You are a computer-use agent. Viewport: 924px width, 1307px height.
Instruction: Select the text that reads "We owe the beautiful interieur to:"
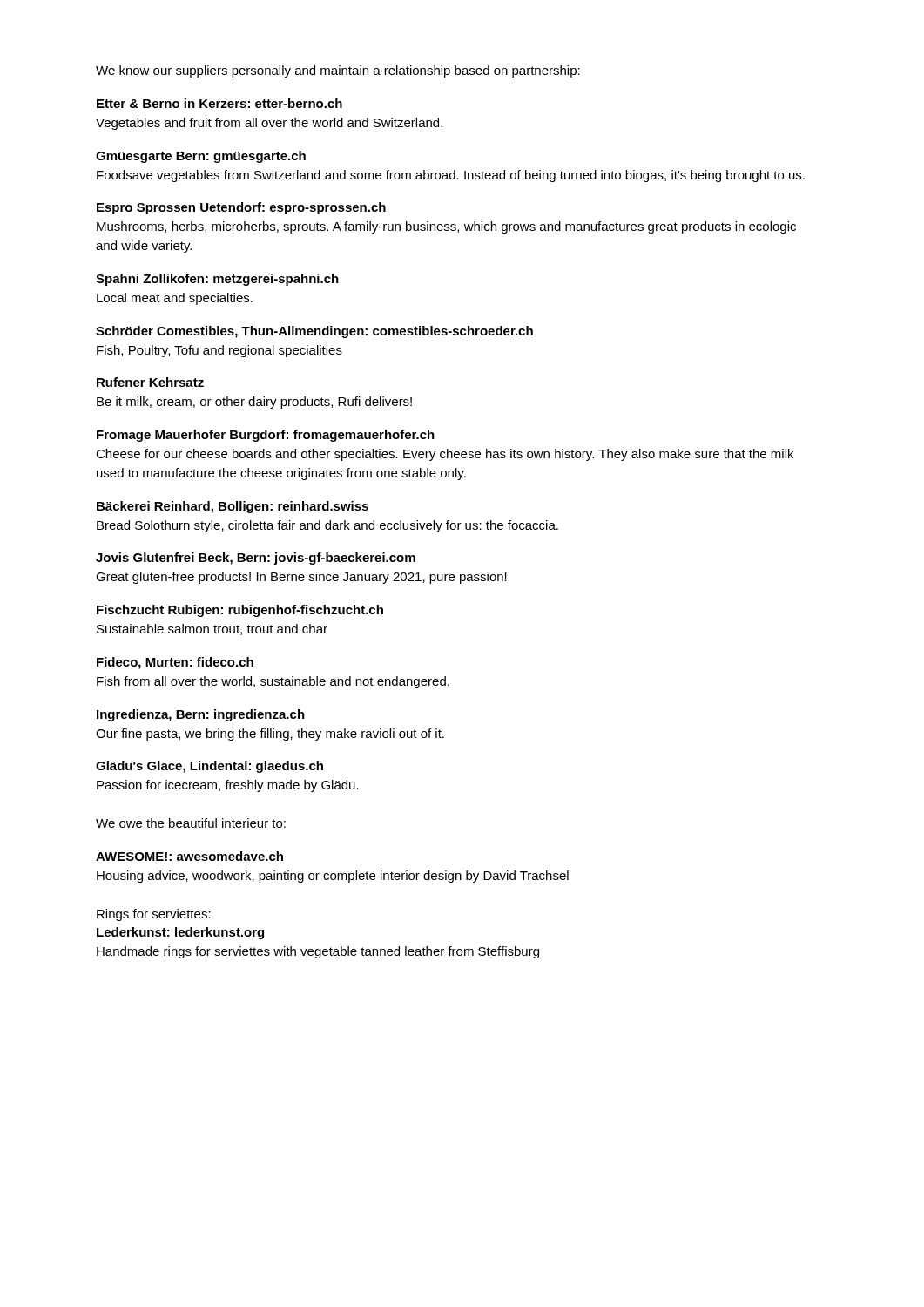[x=191, y=823]
